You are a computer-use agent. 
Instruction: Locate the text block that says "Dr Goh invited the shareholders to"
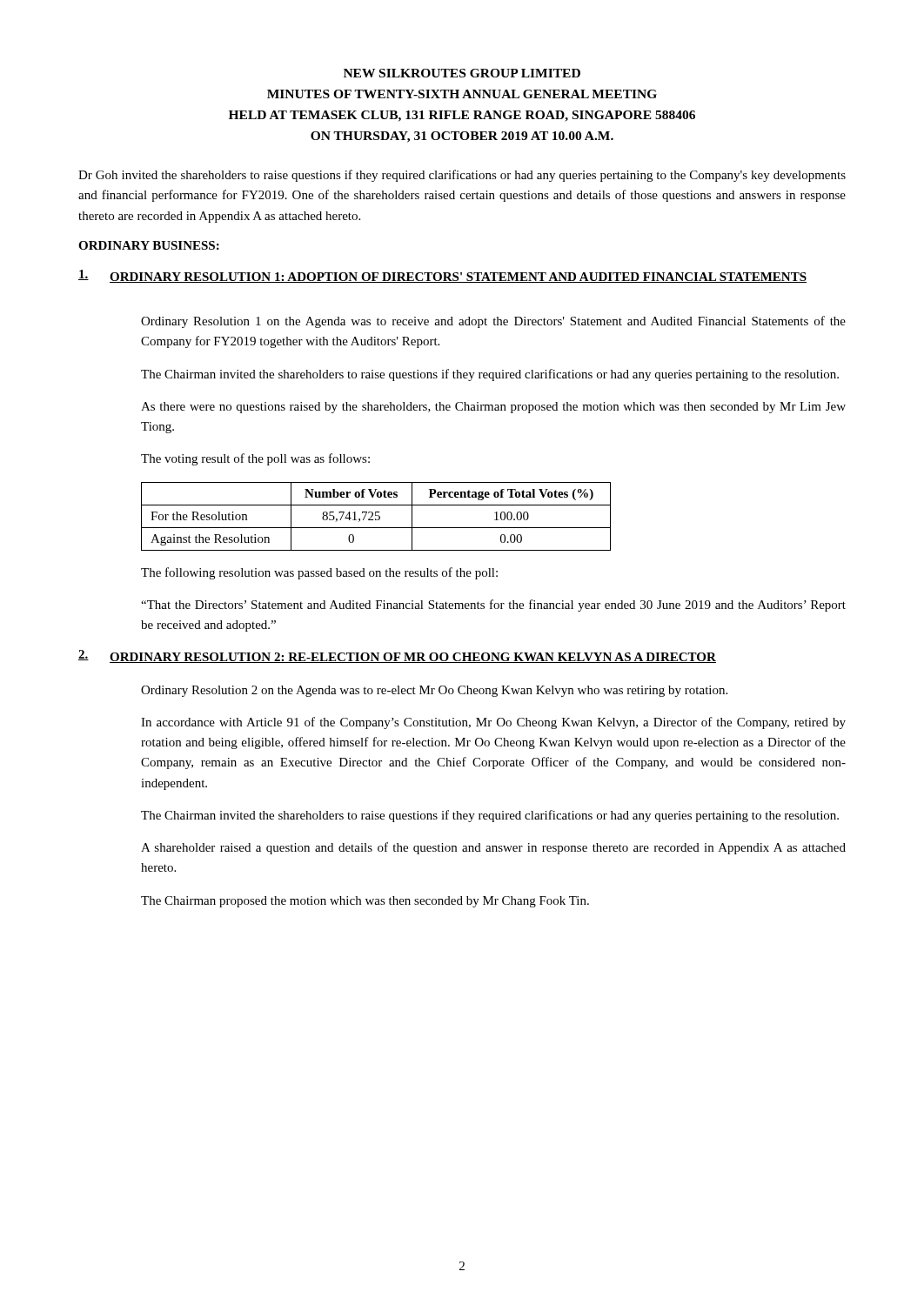[x=462, y=195]
